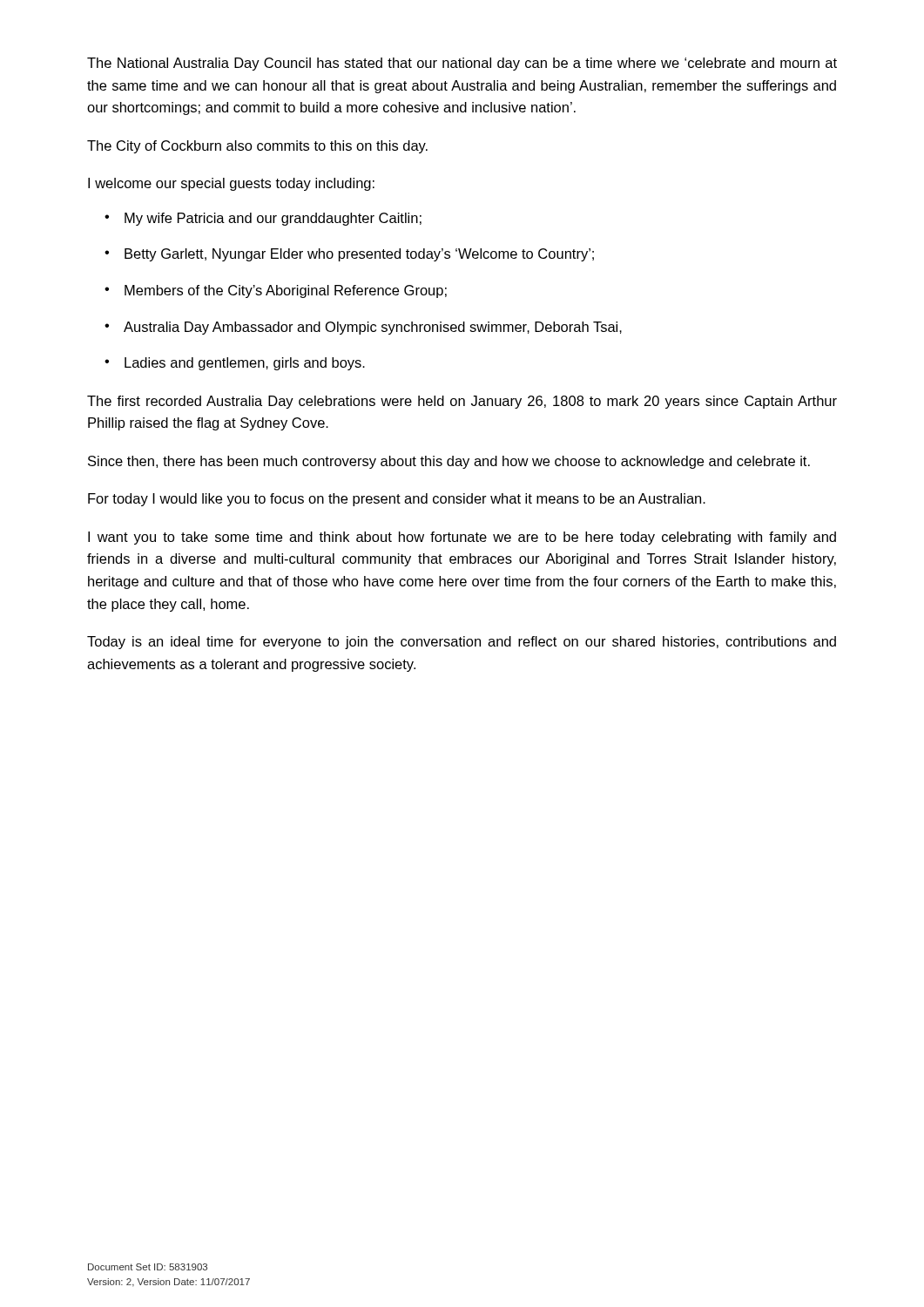Find the block starting "I want you to take some"
The image size is (924, 1307).
pos(462,570)
